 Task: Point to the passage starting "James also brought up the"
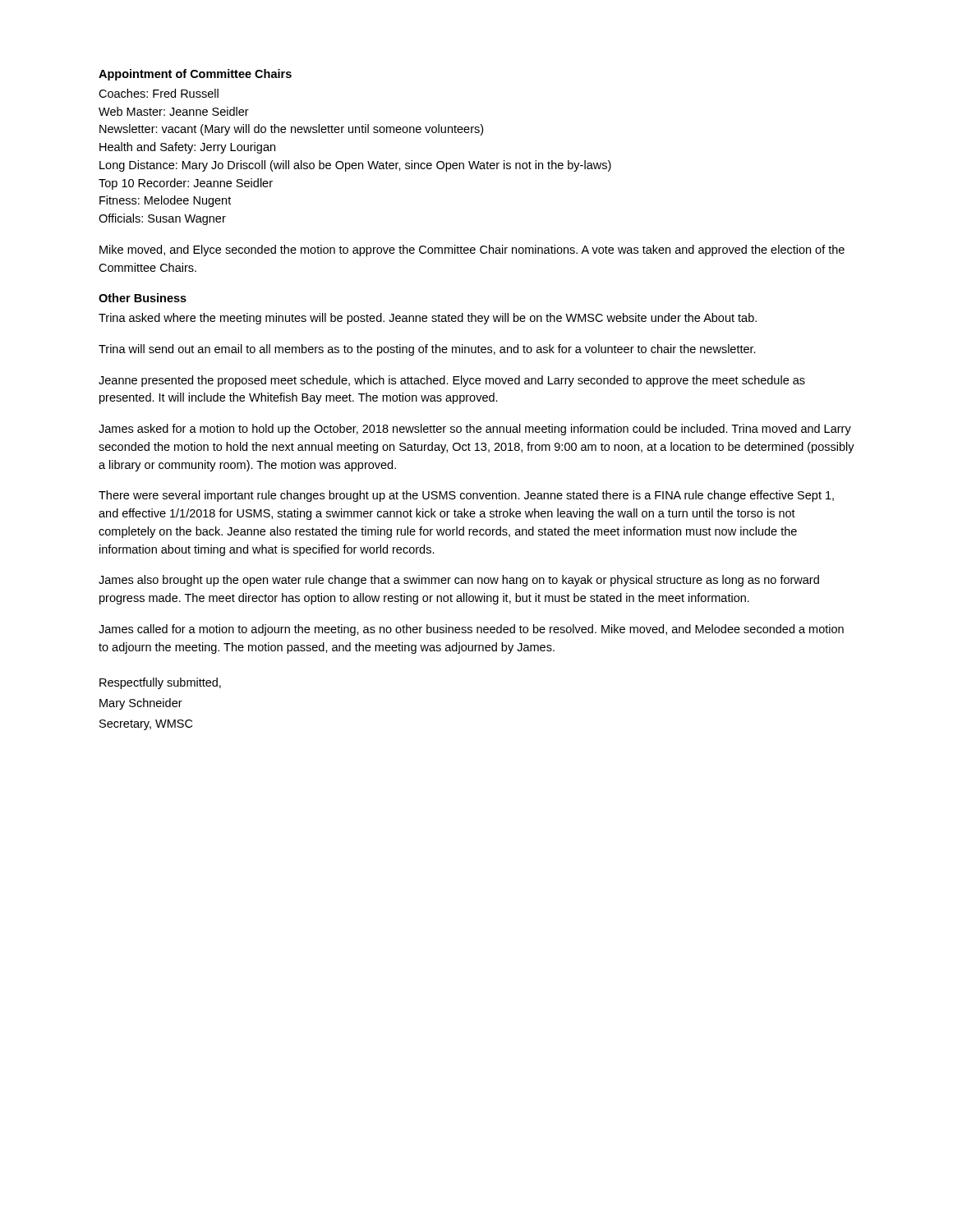coord(459,589)
